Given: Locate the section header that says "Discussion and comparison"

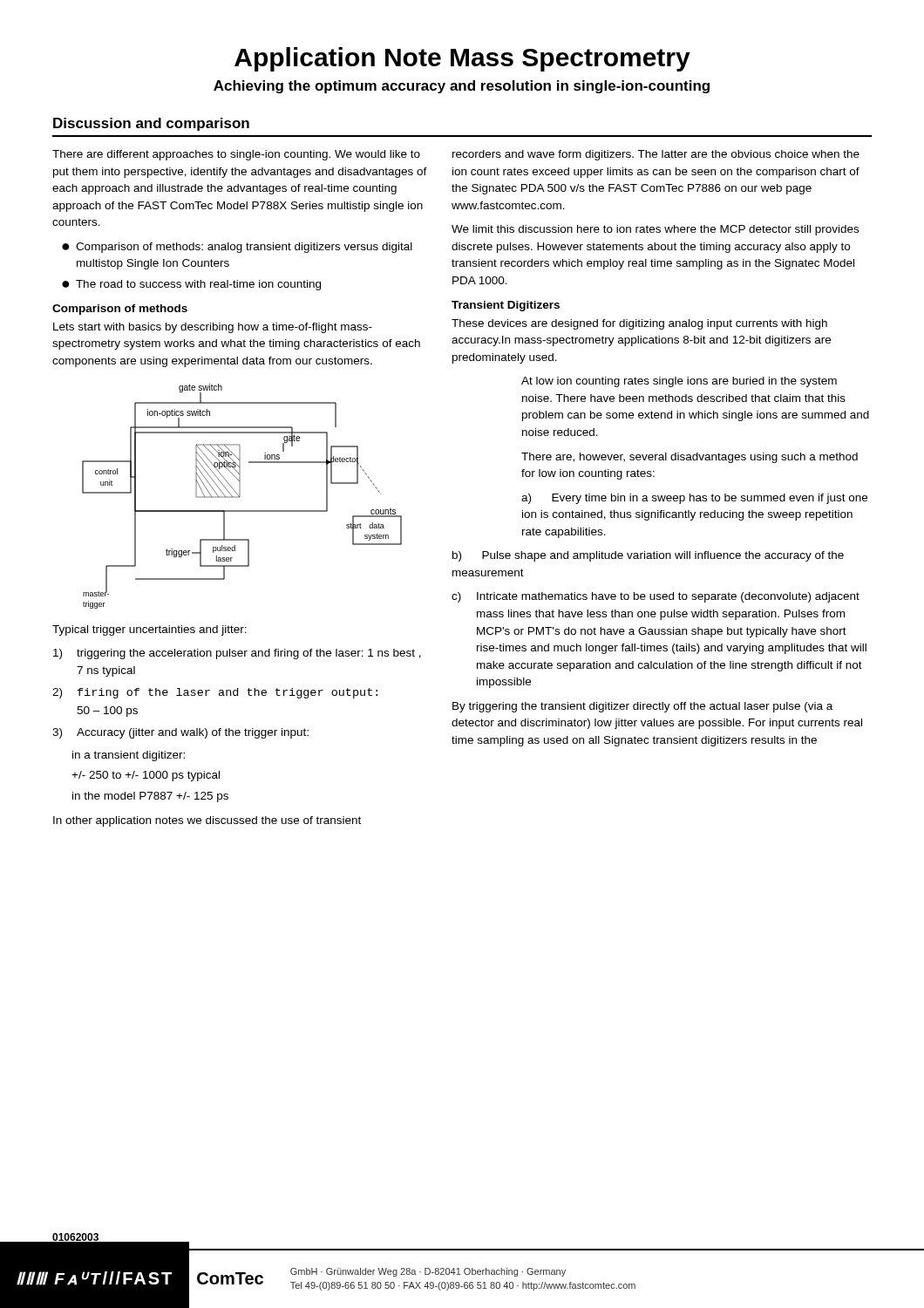Looking at the screenshot, I should [151, 123].
